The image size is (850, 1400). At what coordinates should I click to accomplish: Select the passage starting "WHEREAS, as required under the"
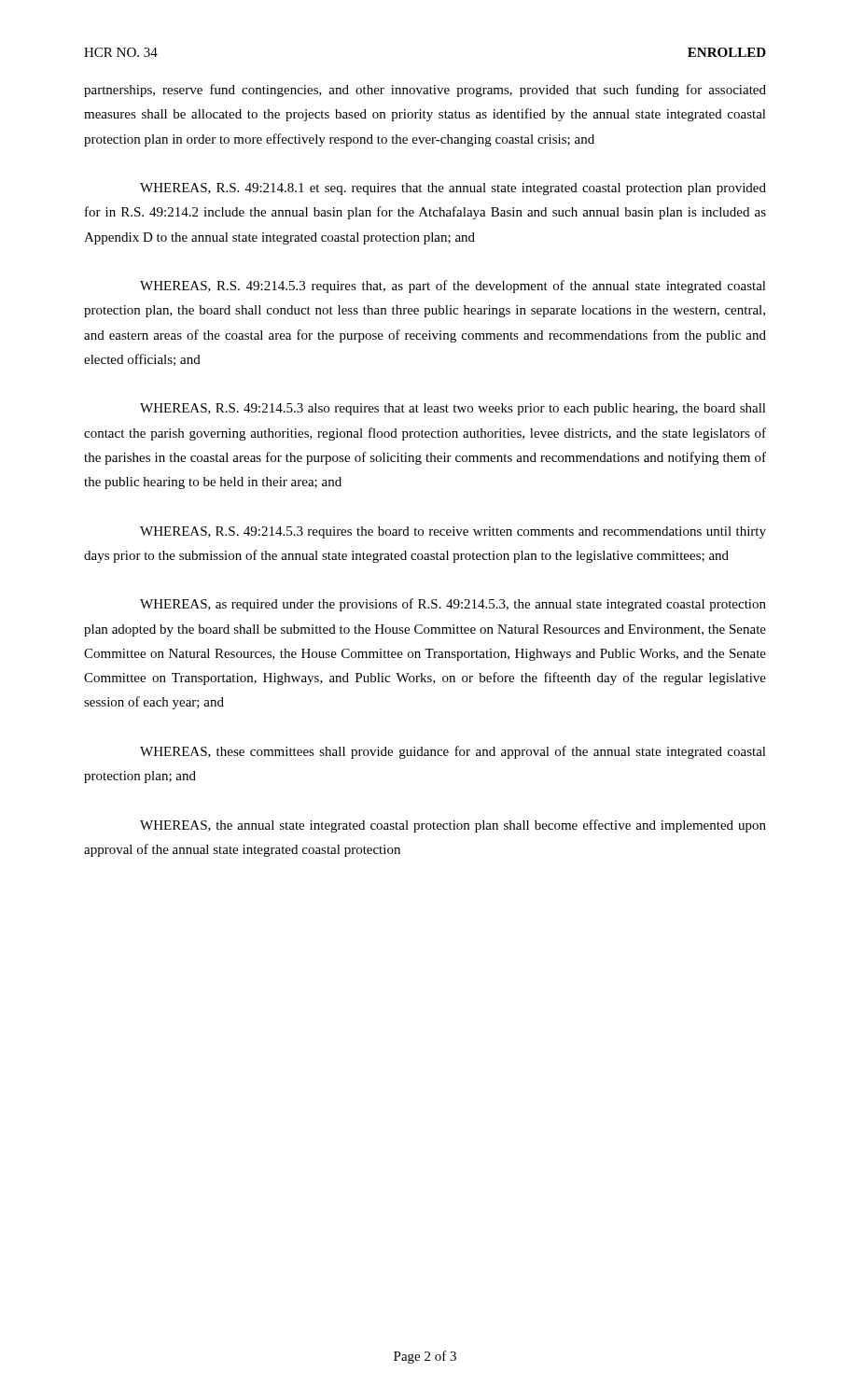click(425, 653)
